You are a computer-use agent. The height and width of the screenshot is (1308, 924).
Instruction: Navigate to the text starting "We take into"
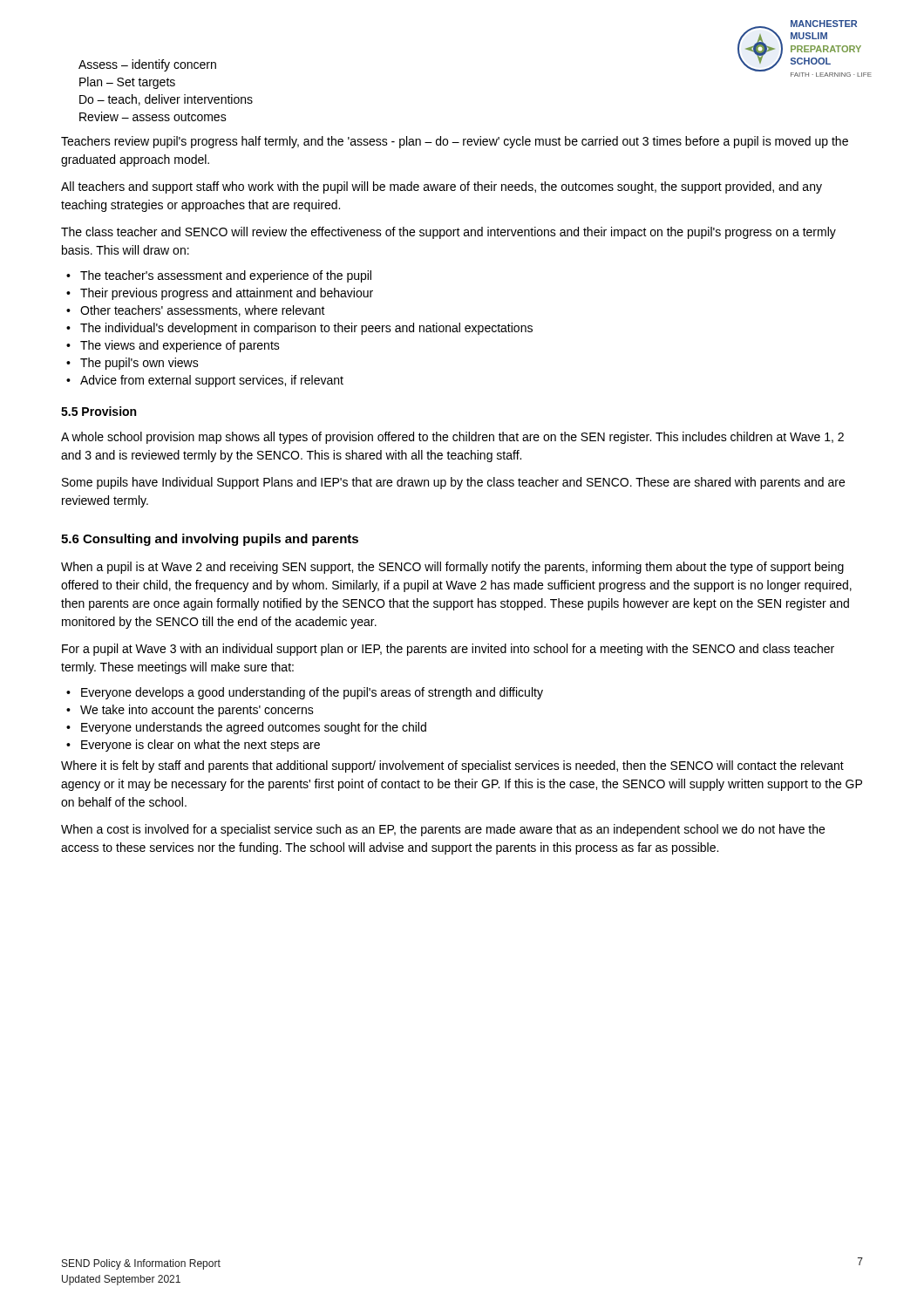462,709
